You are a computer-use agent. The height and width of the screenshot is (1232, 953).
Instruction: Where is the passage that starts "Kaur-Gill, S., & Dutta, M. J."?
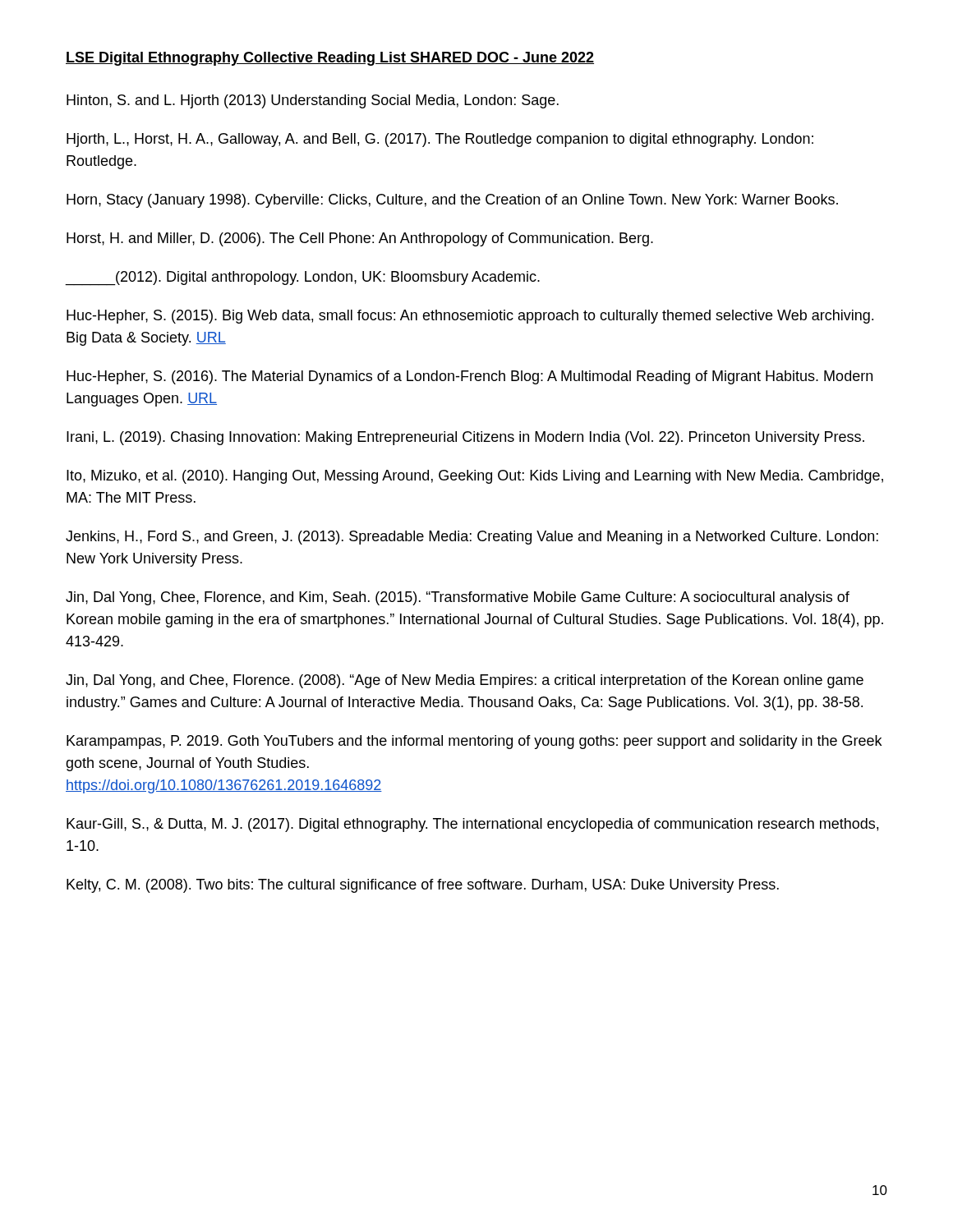point(473,835)
